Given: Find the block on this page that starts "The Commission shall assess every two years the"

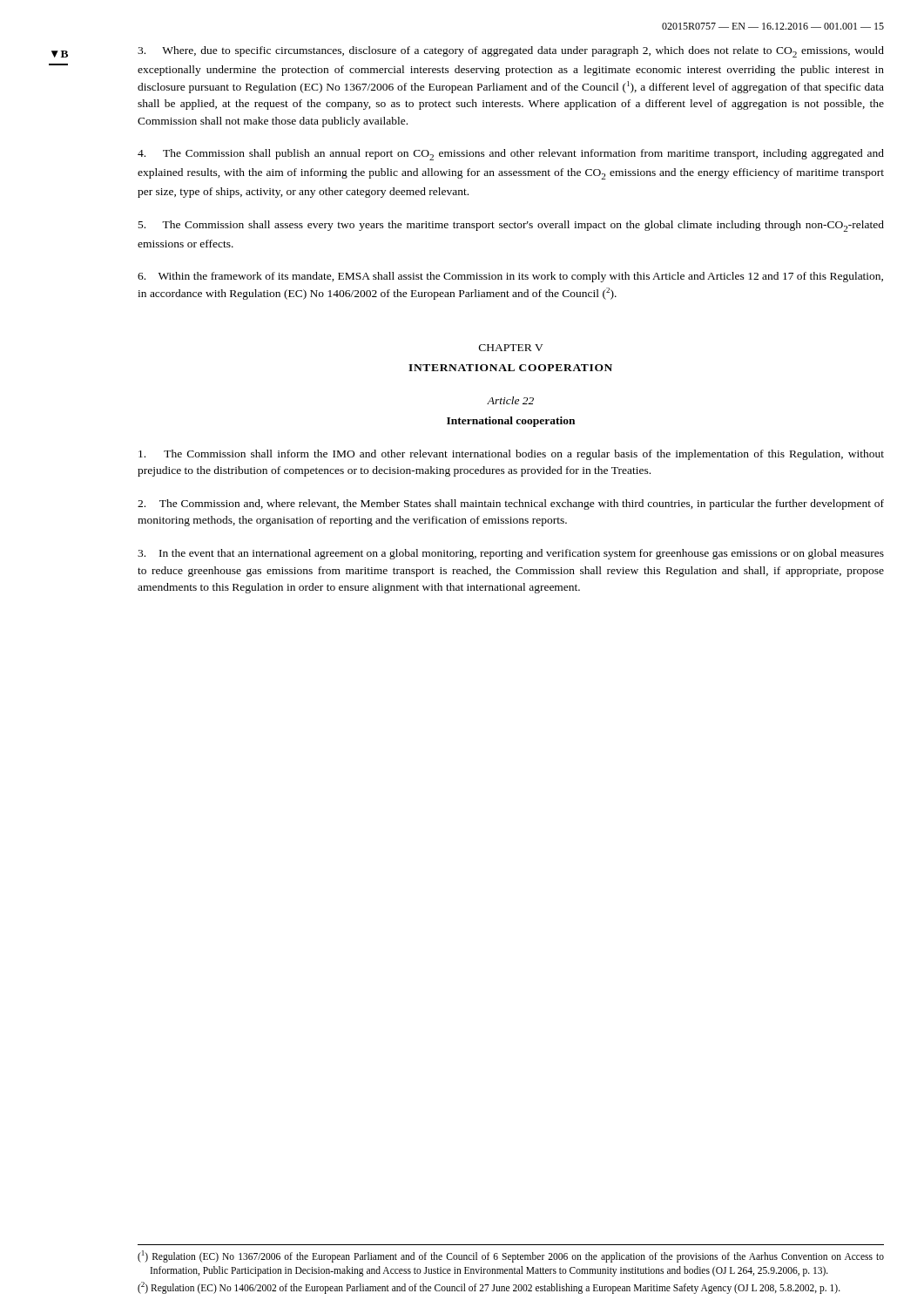Looking at the screenshot, I should [x=511, y=234].
